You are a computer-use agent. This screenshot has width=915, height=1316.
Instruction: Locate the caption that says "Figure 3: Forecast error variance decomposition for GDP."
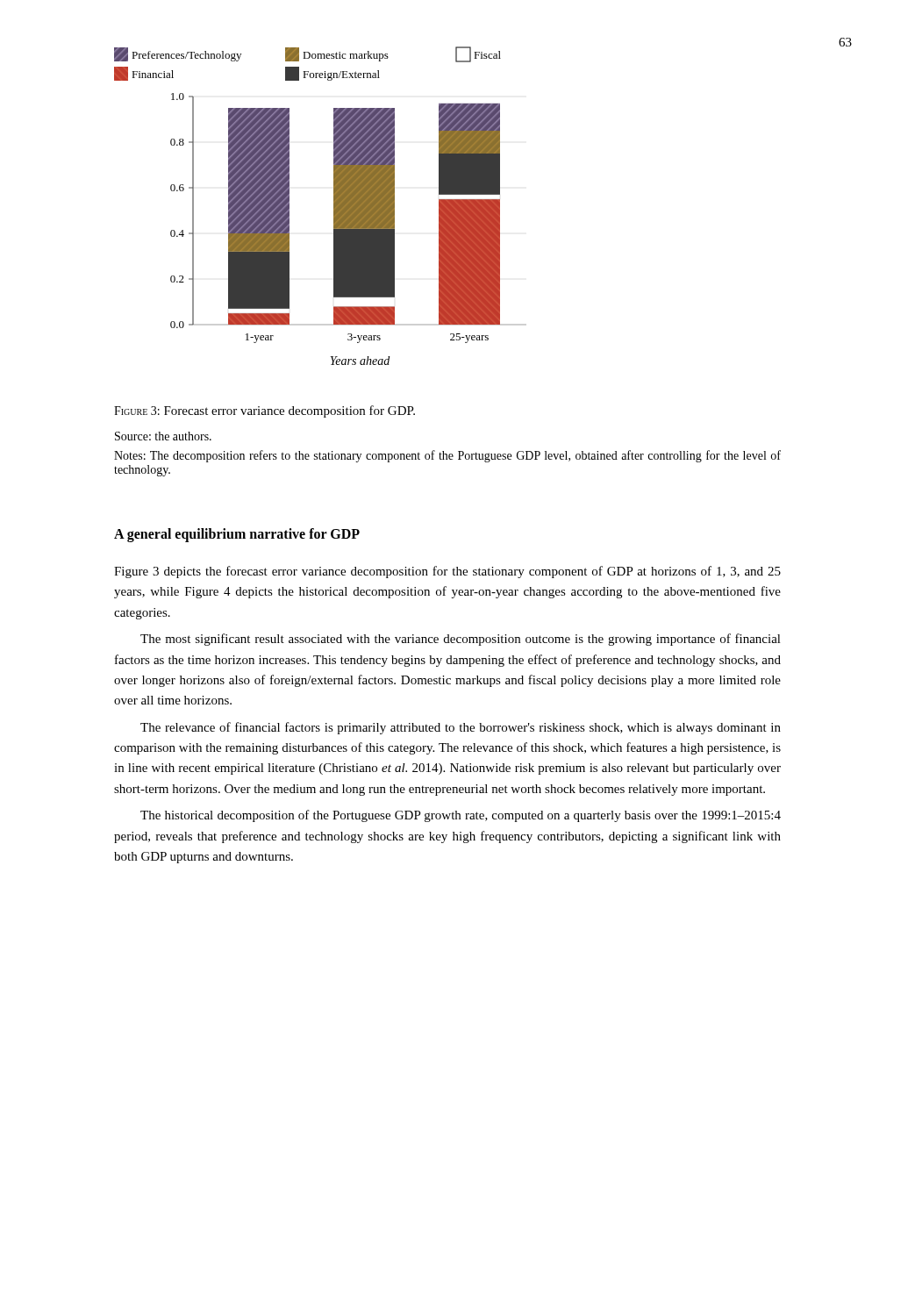(265, 411)
